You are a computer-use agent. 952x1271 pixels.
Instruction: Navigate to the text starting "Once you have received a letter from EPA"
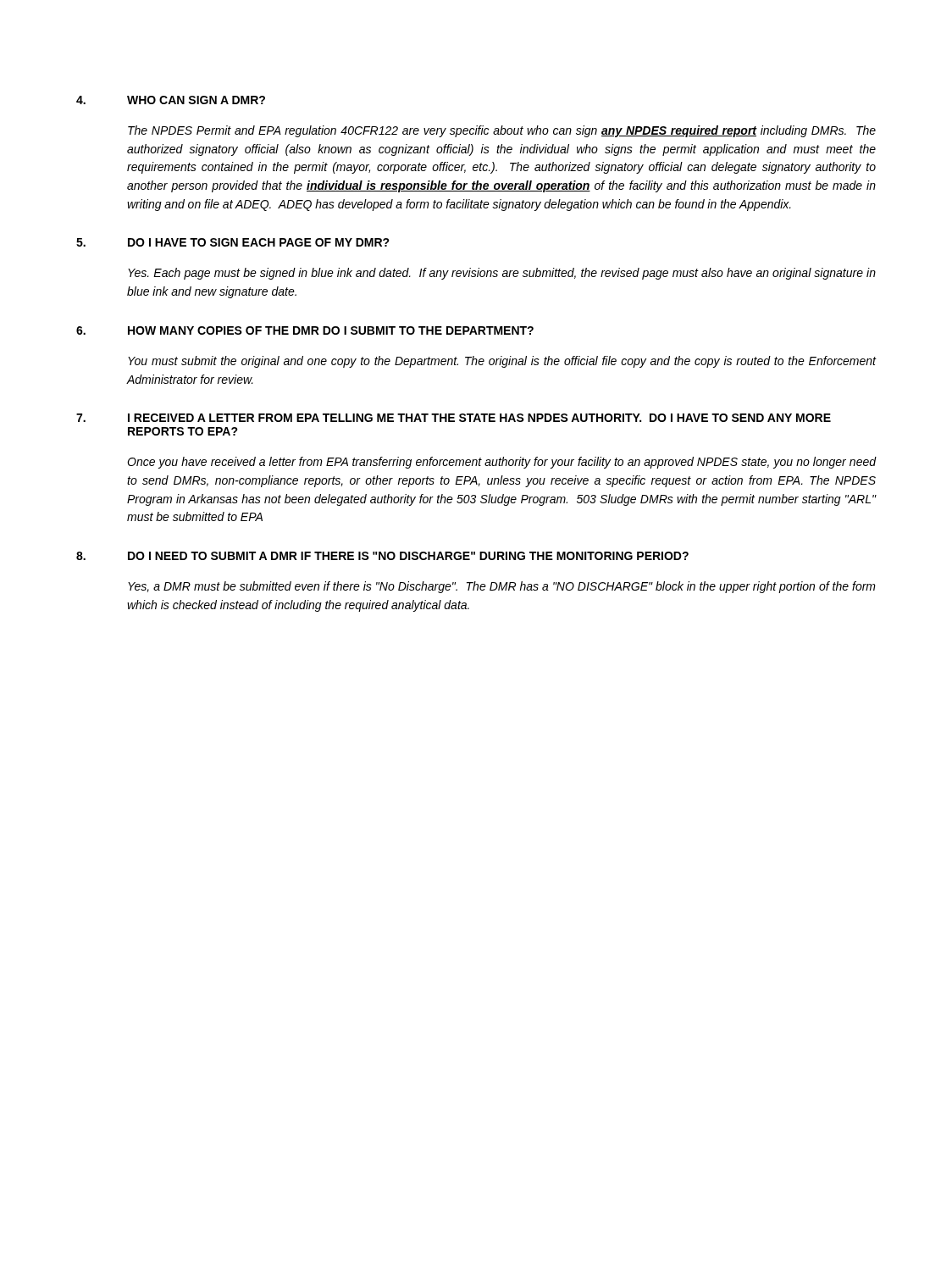pyautogui.click(x=501, y=490)
